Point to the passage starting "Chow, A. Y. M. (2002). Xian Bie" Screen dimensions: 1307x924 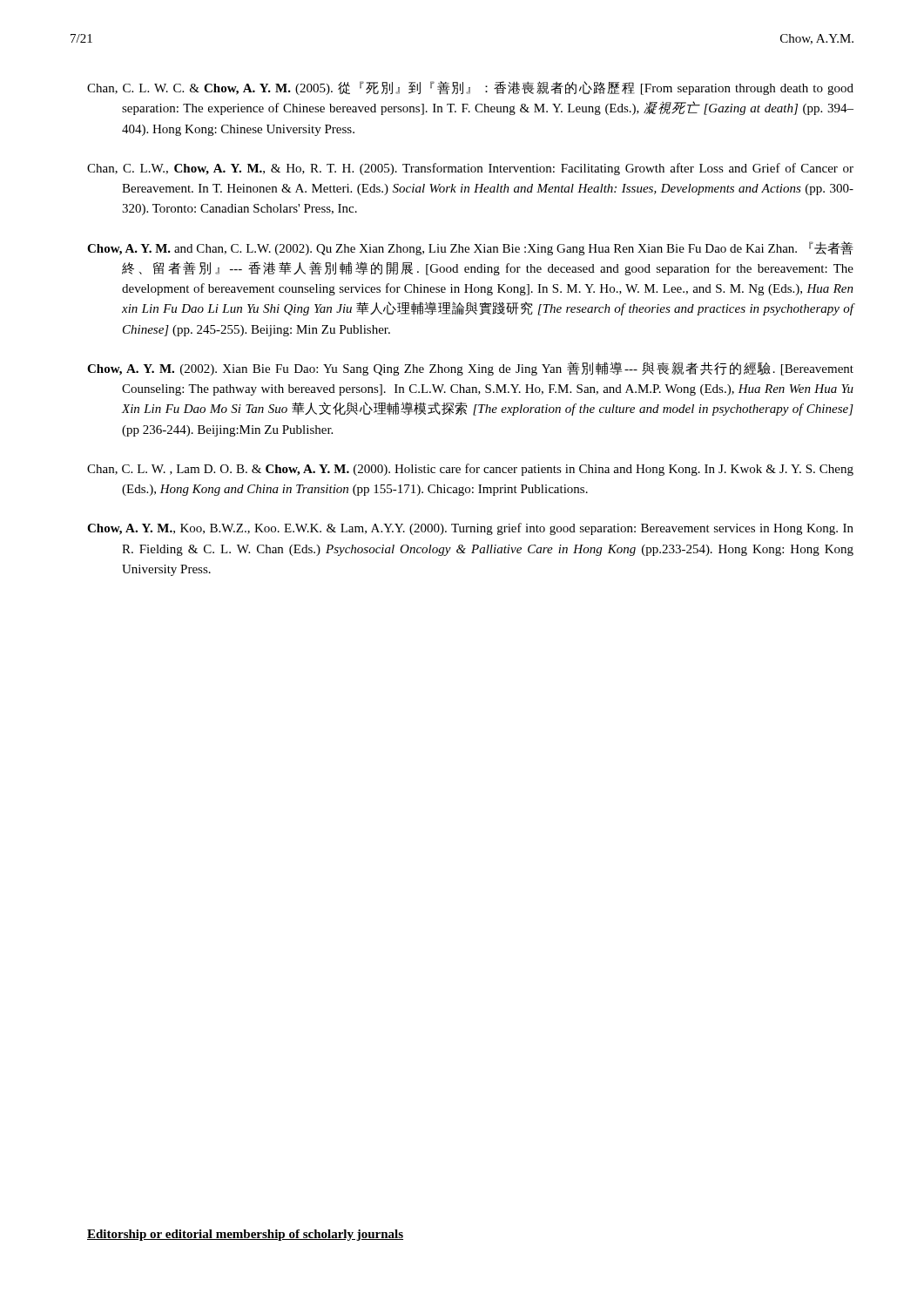[470, 399]
